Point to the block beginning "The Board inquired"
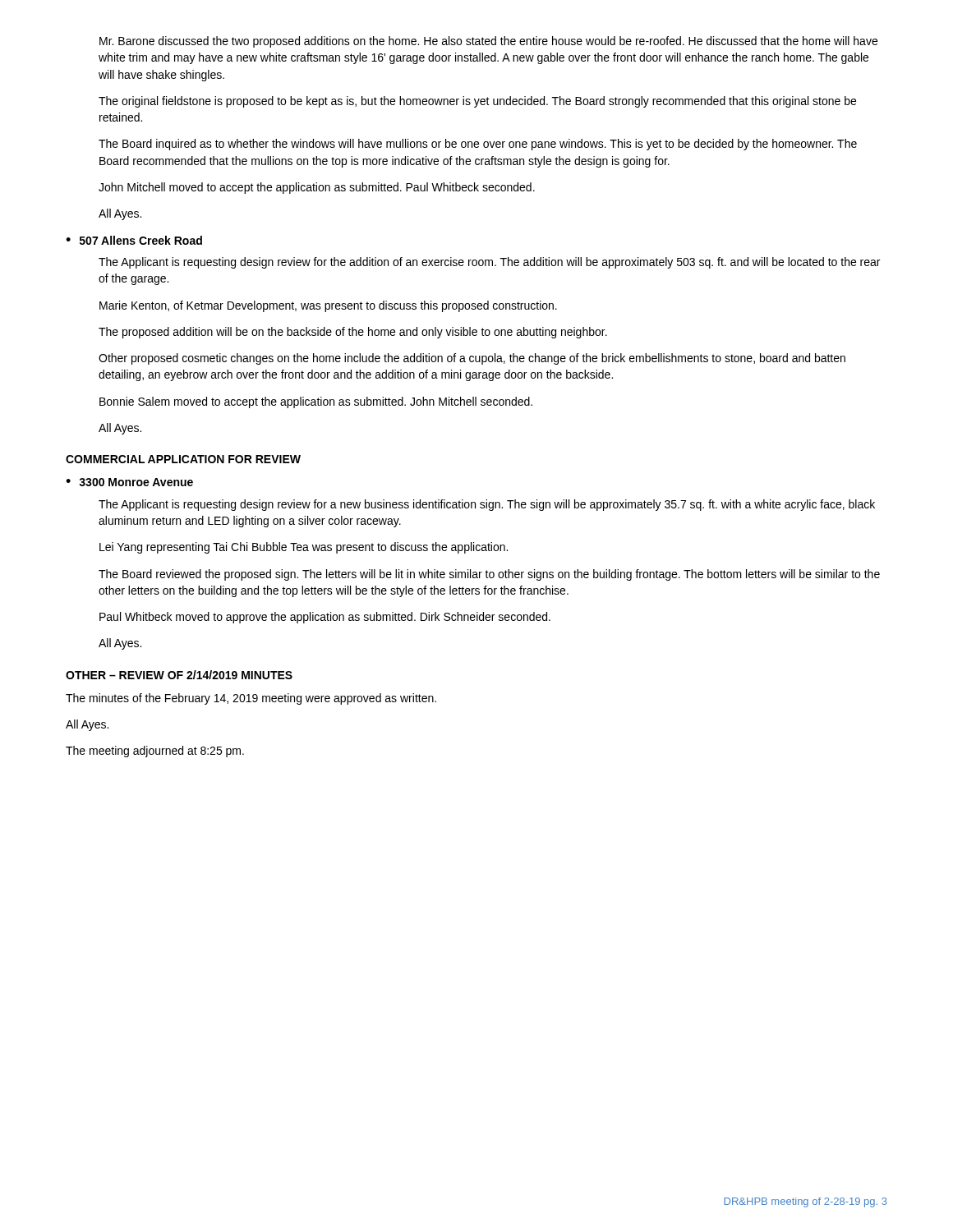This screenshot has height=1232, width=953. point(493,153)
